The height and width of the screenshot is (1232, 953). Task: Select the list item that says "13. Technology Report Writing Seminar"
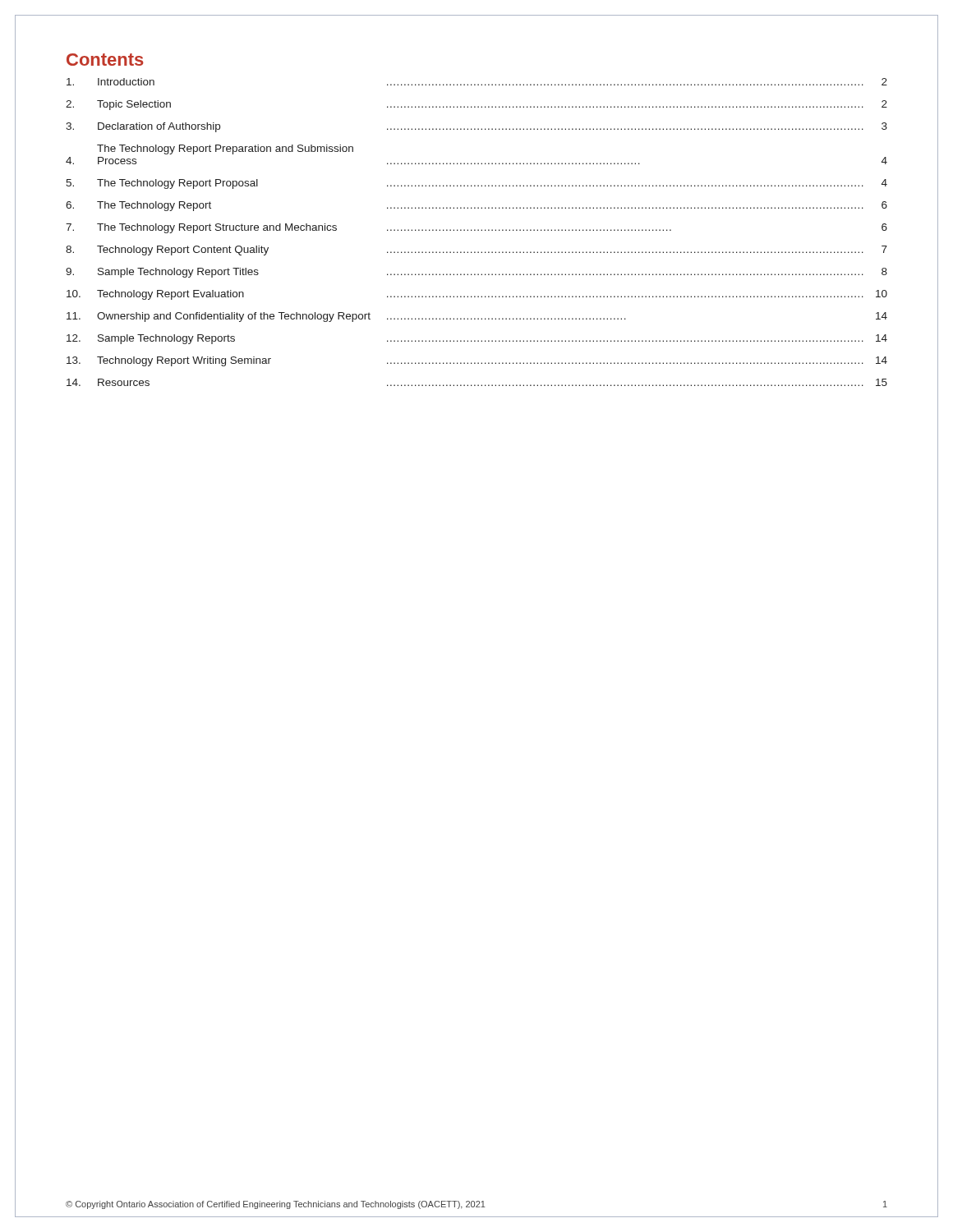pos(476,360)
